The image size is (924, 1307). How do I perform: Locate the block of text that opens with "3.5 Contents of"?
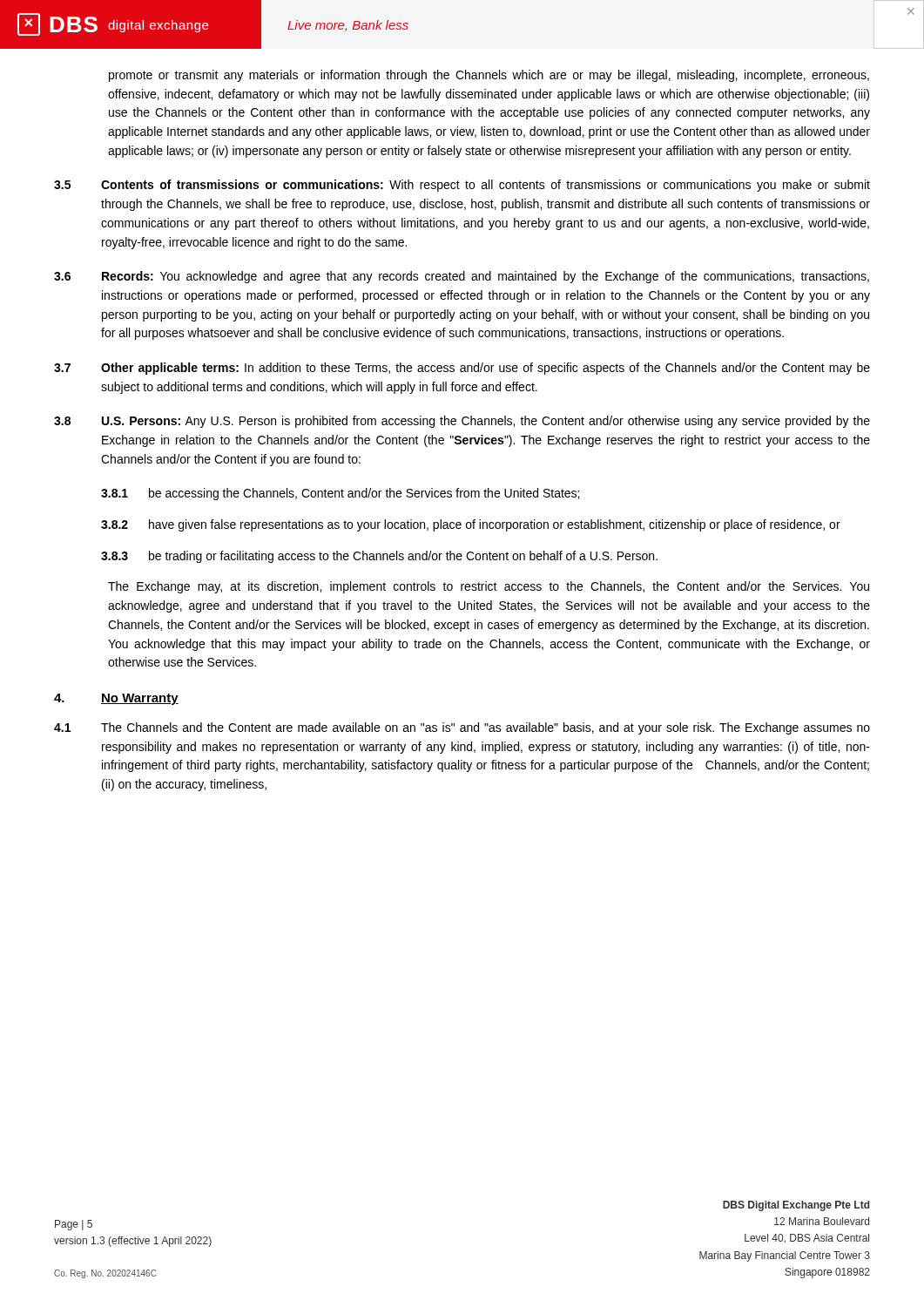tap(462, 214)
